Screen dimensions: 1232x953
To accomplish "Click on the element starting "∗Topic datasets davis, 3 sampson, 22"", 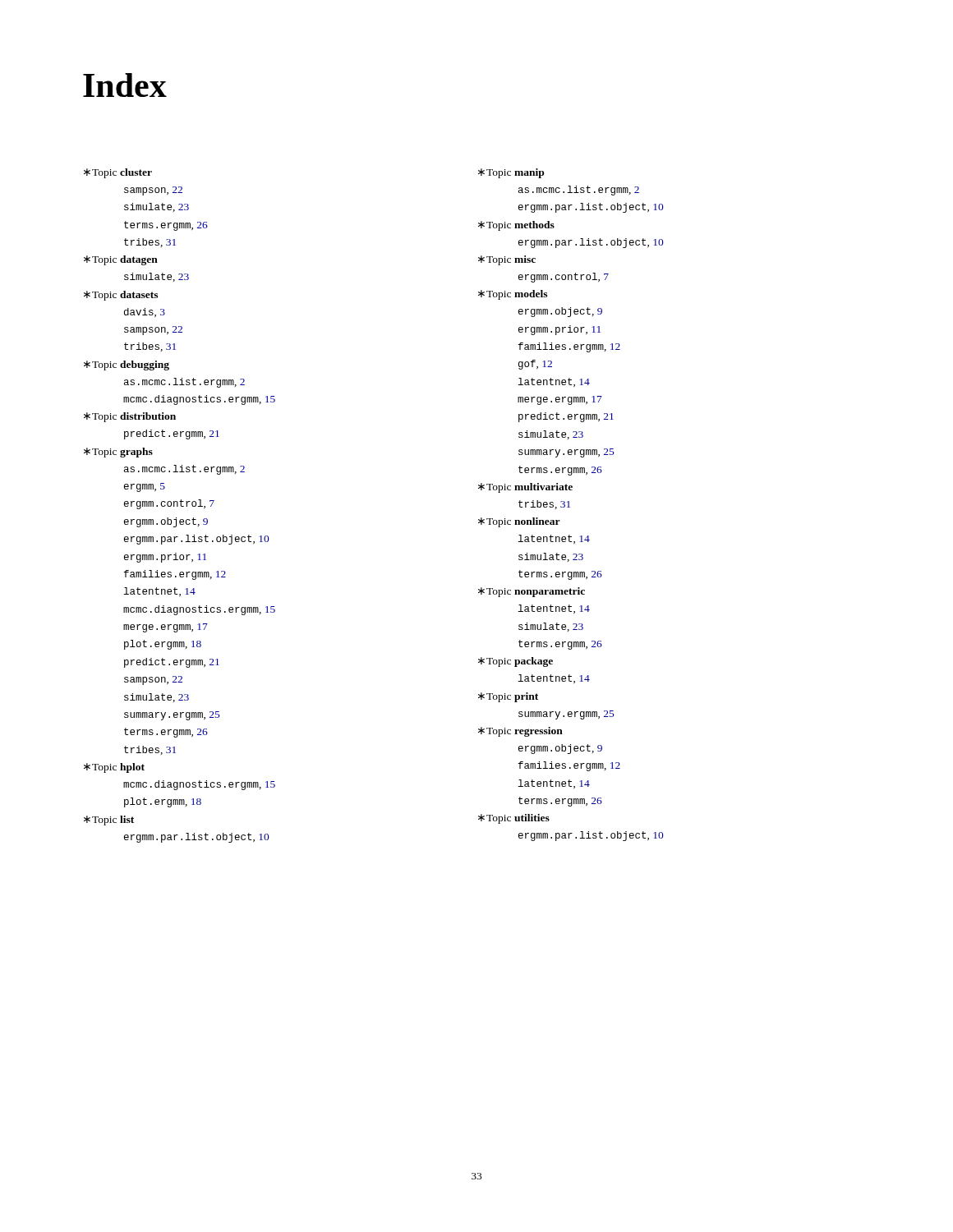I will (121, 296).
